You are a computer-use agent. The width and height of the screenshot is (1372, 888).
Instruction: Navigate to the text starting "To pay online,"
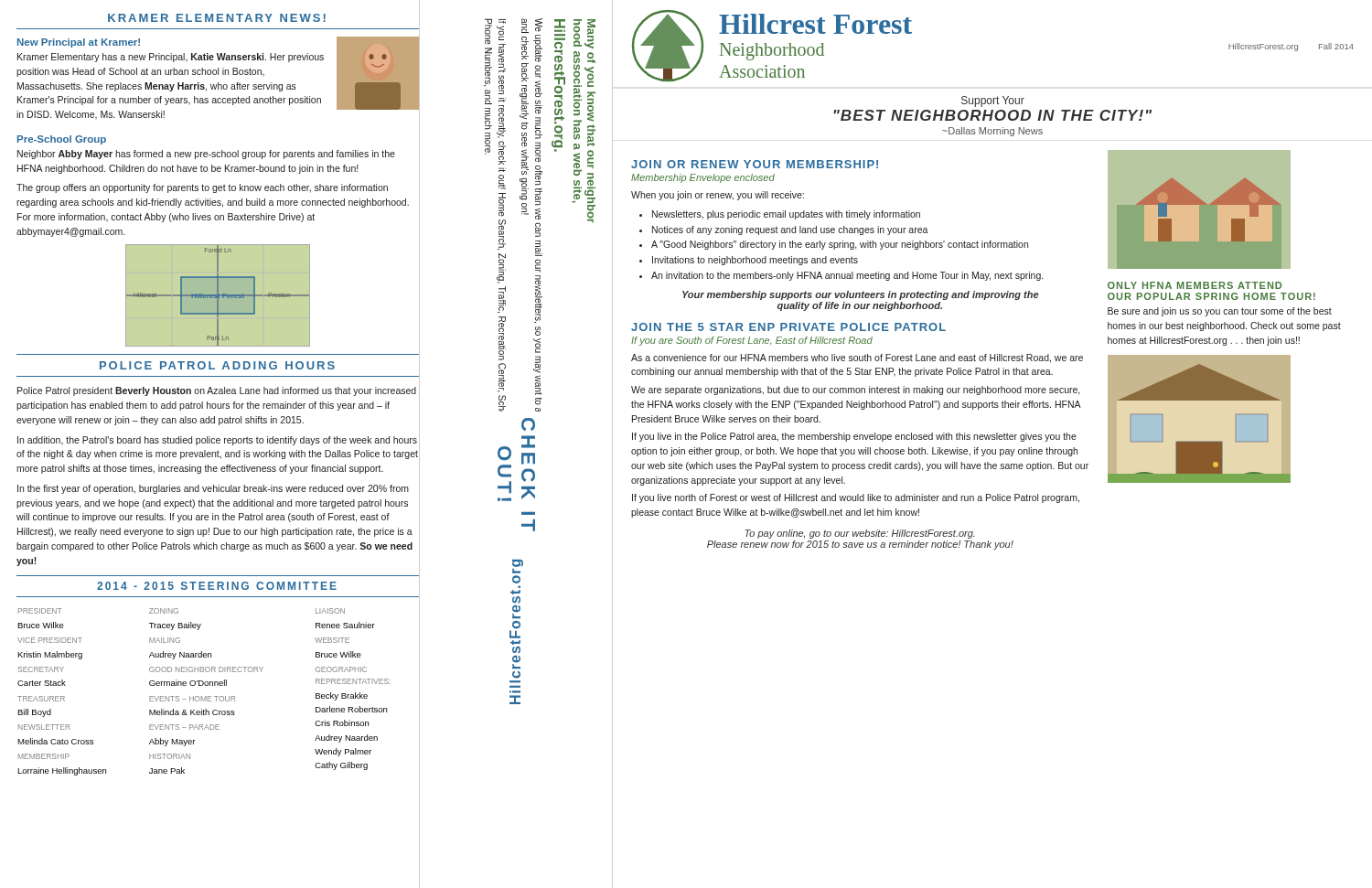coord(860,539)
